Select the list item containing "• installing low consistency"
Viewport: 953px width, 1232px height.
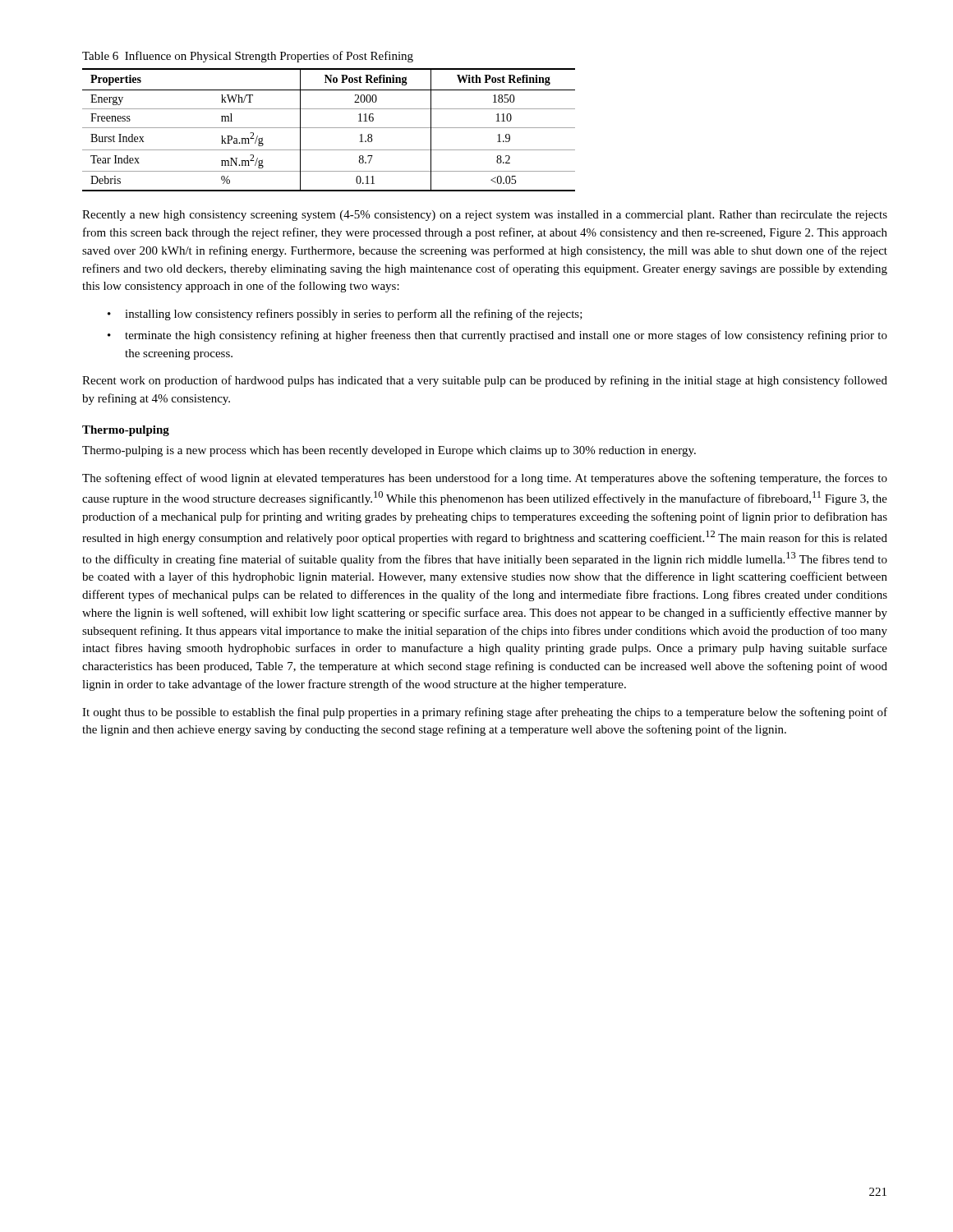pyautogui.click(x=345, y=314)
